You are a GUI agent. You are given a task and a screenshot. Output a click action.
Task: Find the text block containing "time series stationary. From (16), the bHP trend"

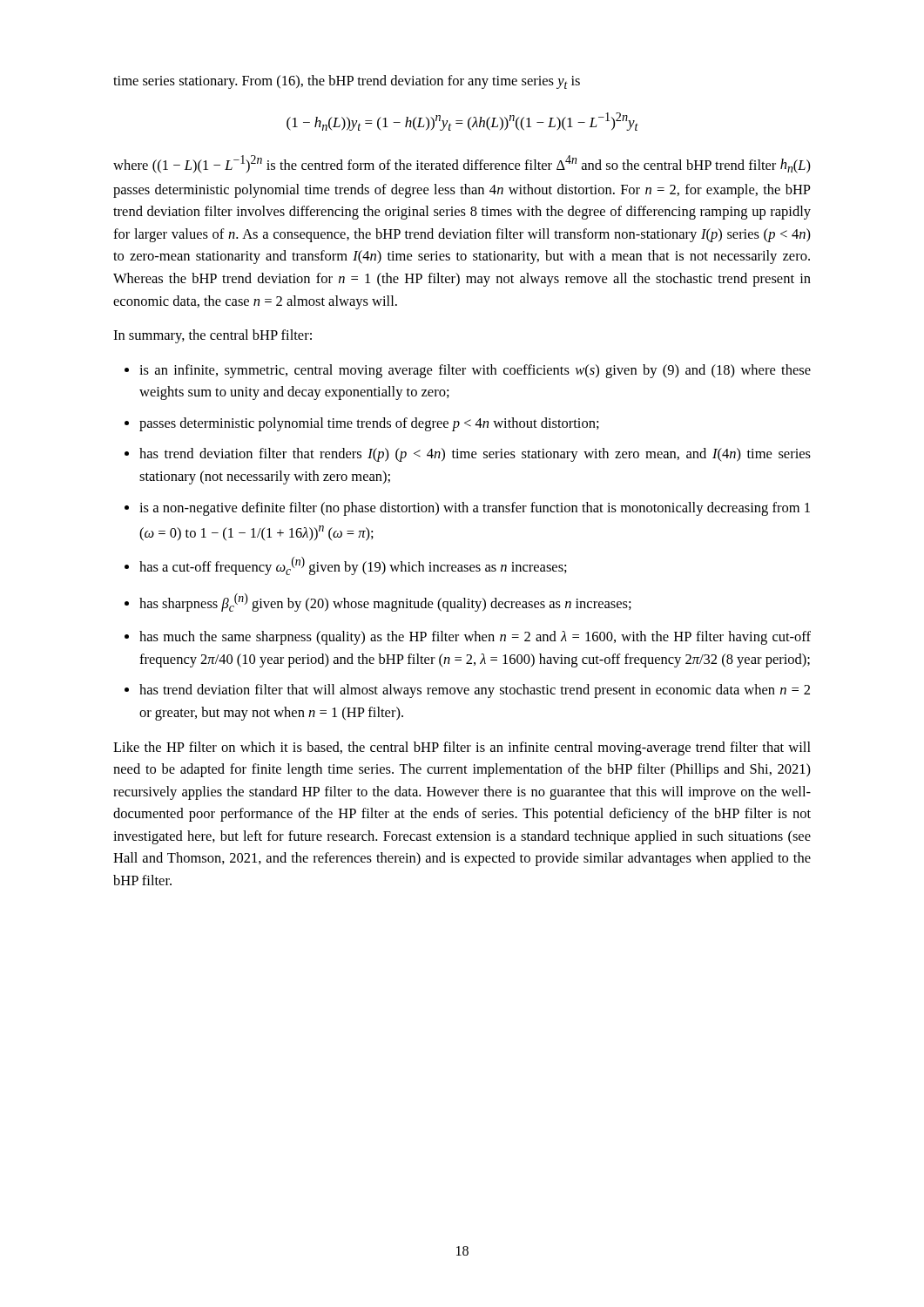click(x=462, y=82)
